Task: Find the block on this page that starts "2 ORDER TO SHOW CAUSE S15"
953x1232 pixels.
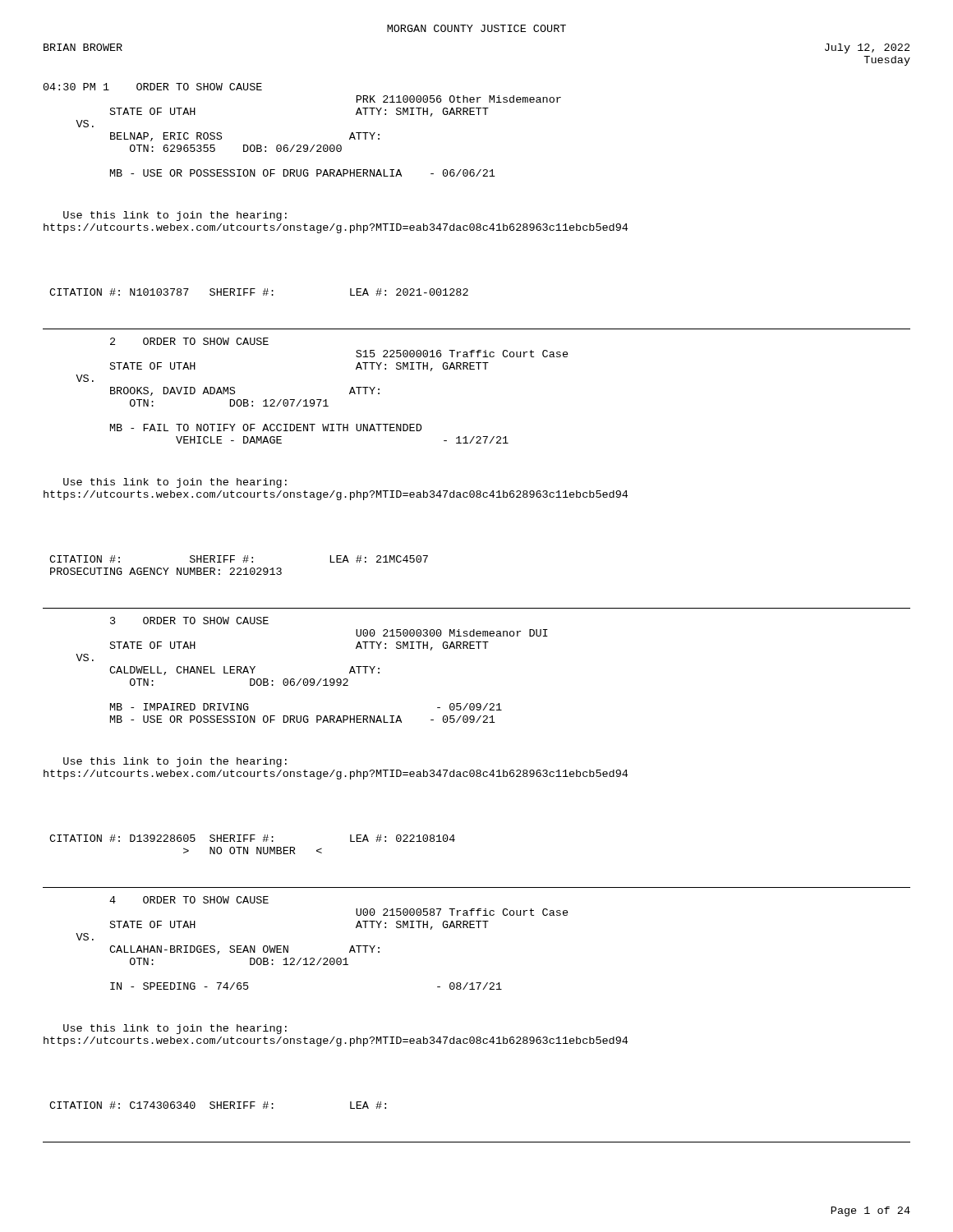Action: 189,341
